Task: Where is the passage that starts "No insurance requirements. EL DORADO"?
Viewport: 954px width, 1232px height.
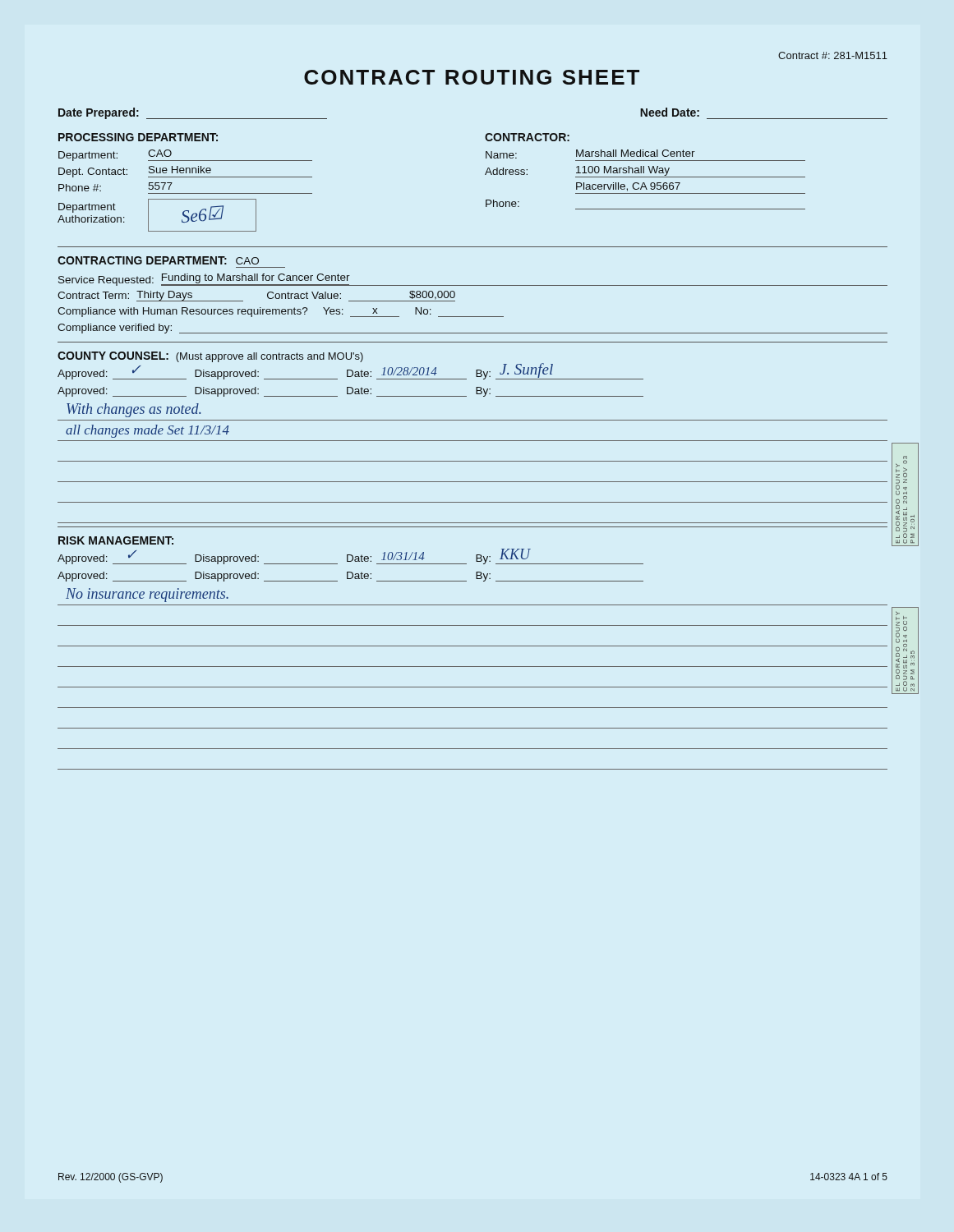Action: click(472, 678)
